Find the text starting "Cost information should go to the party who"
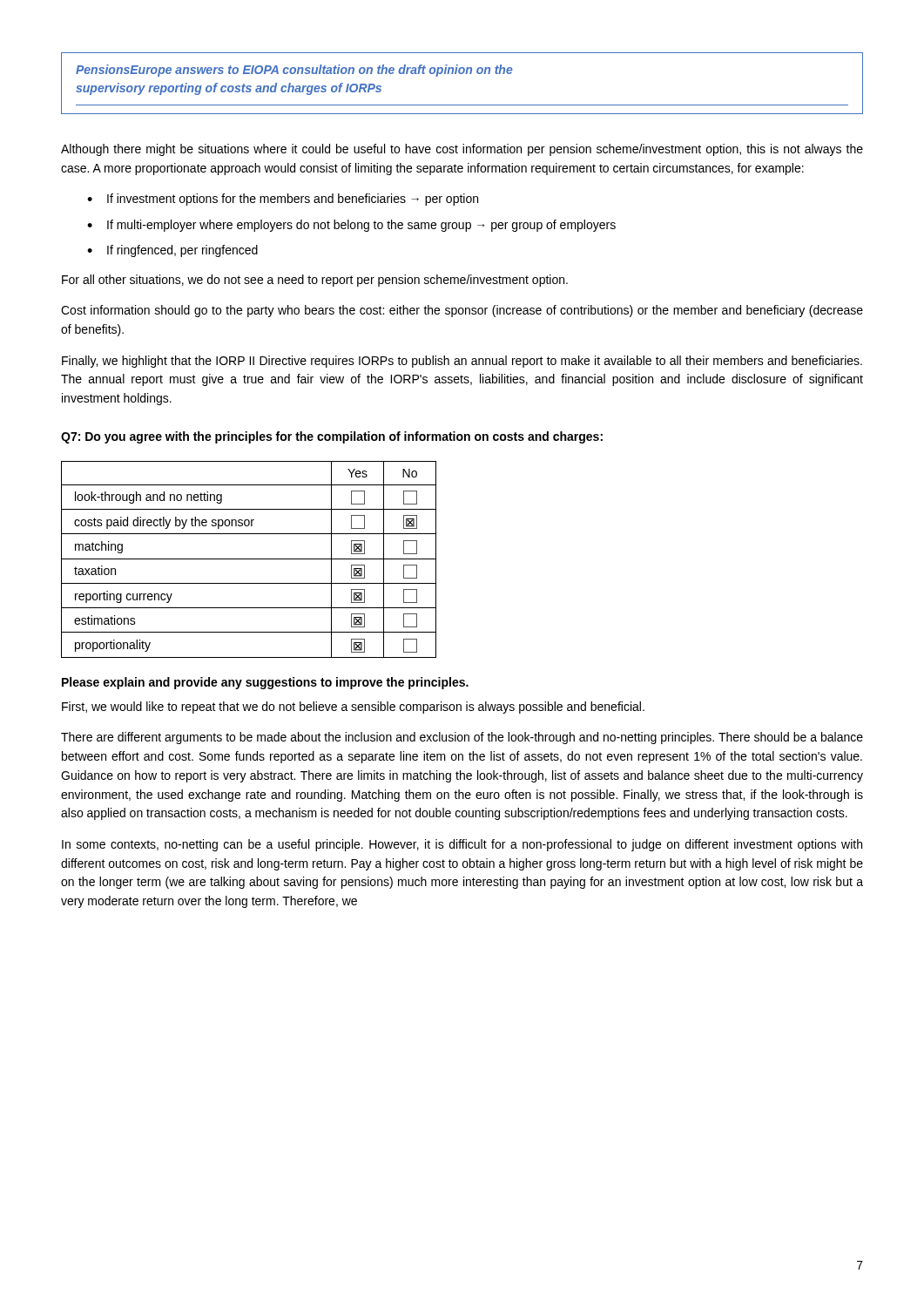Viewport: 924px width, 1307px height. pos(462,320)
